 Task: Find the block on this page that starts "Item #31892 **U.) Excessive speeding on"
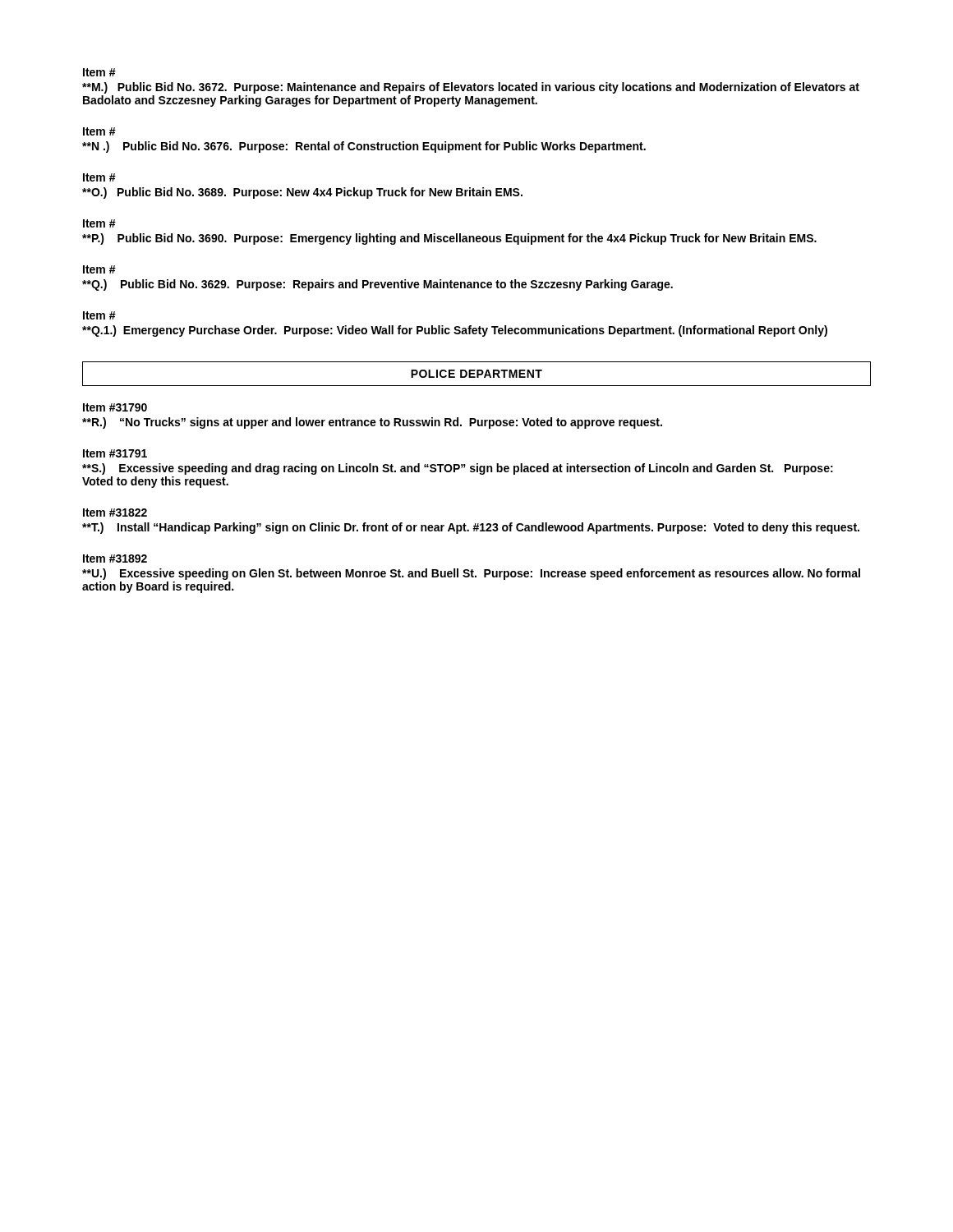[476, 572]
